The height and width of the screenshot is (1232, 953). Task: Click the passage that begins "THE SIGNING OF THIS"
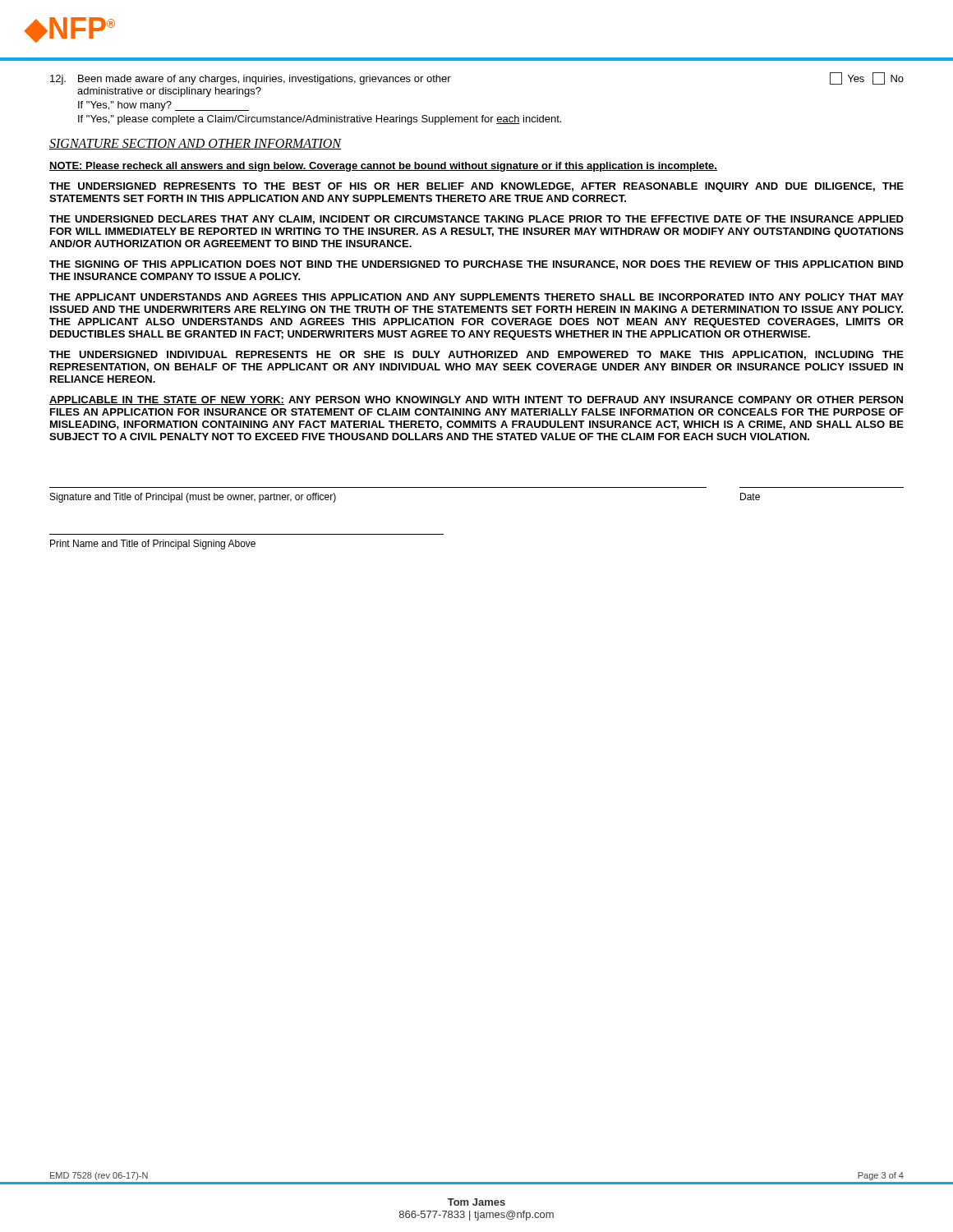476,270
